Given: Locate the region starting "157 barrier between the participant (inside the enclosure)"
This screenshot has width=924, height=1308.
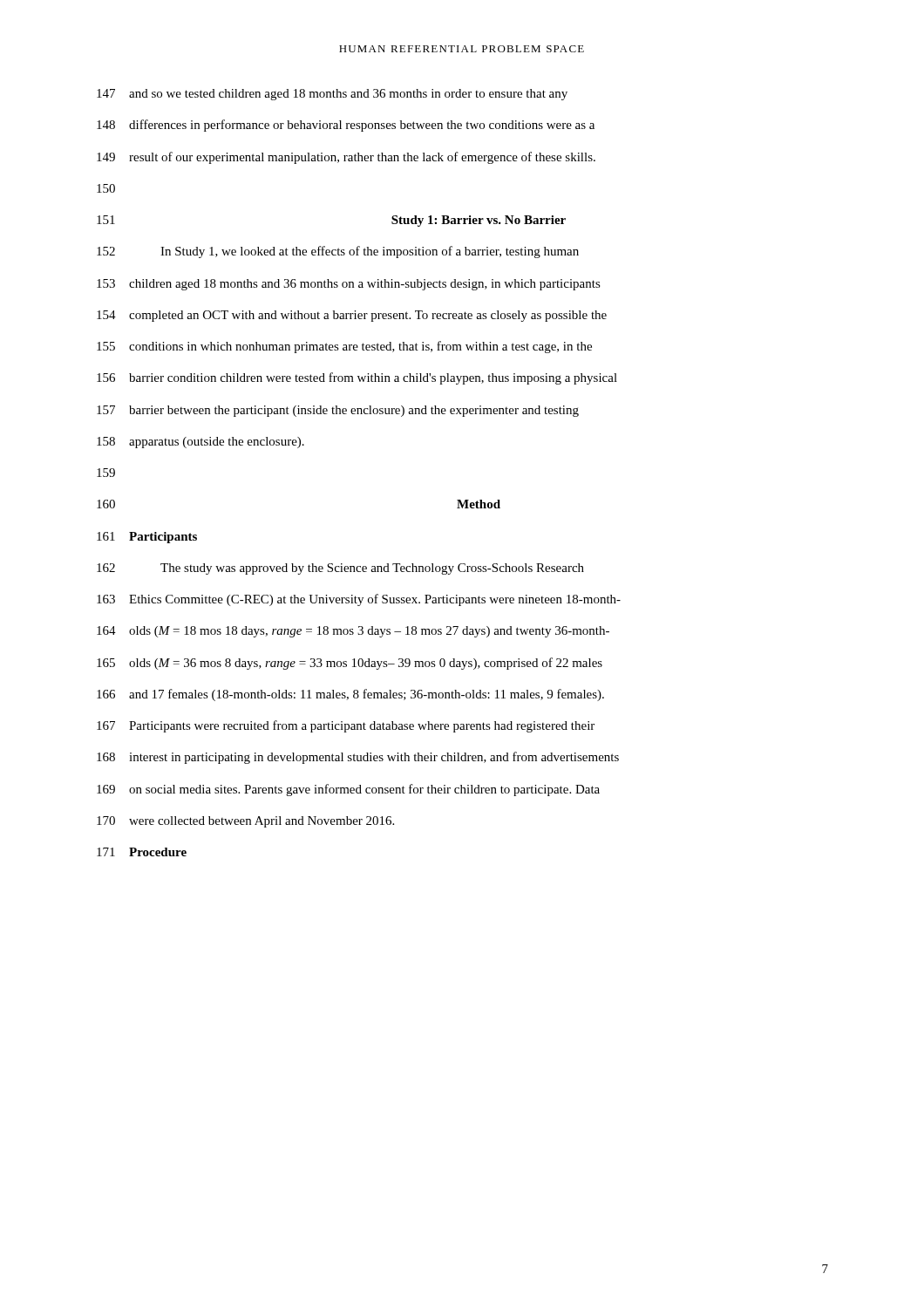Looking at the screenshot, I should coord(462,409).
